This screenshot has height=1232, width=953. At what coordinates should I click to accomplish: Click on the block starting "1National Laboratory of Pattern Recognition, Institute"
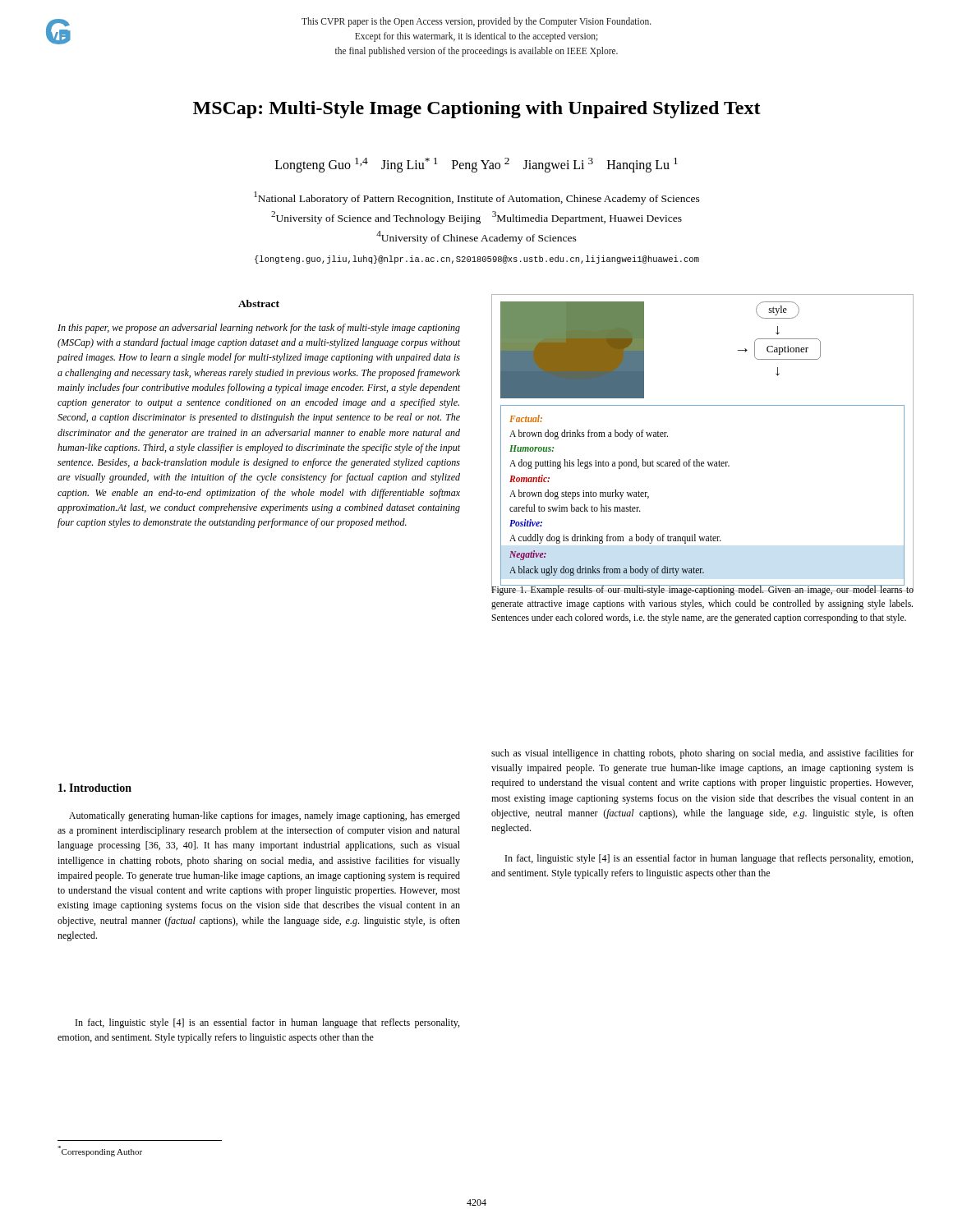click(x=476, y=216)
